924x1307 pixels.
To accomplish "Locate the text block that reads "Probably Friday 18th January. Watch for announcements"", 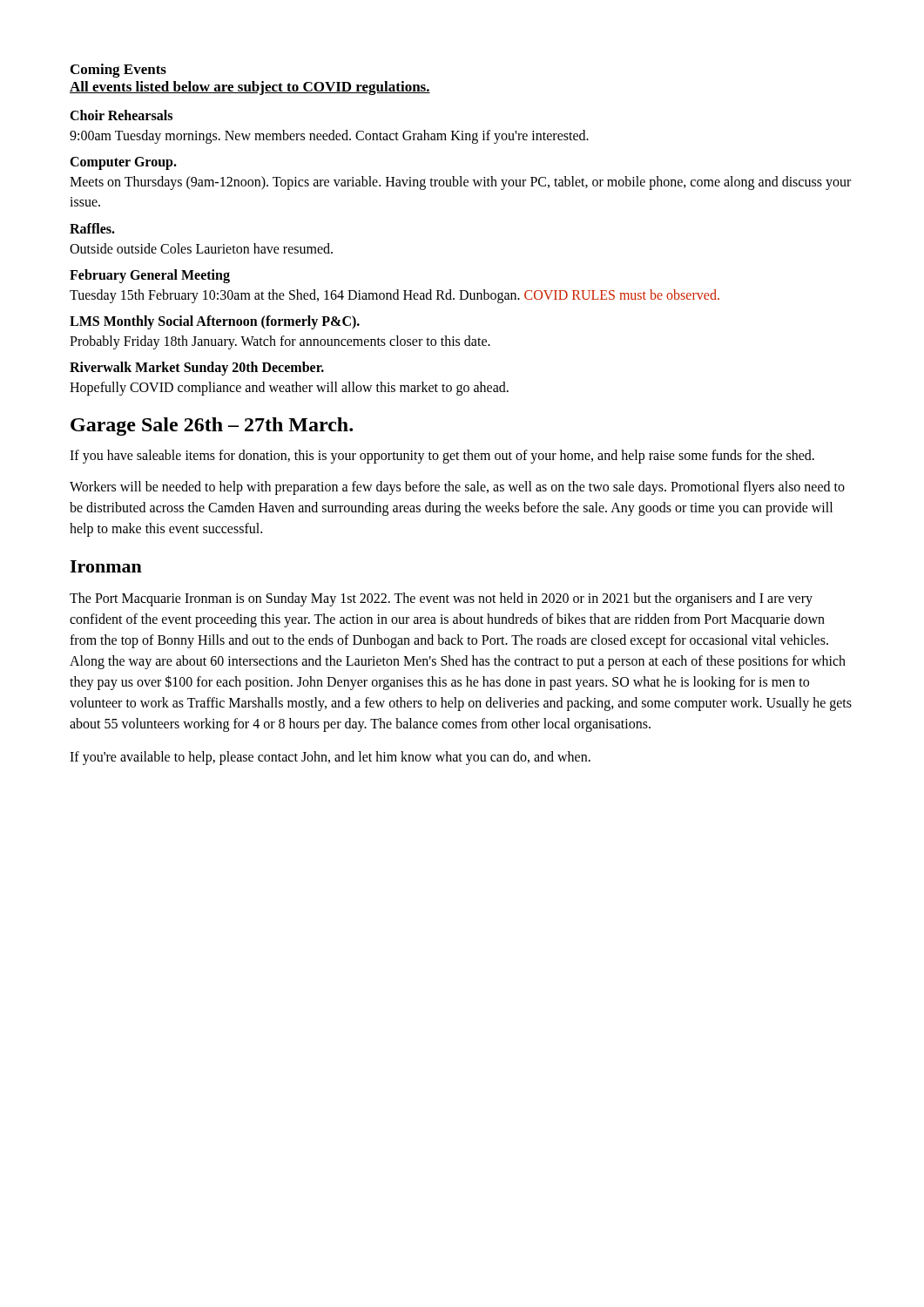I will tap(280, 341).
